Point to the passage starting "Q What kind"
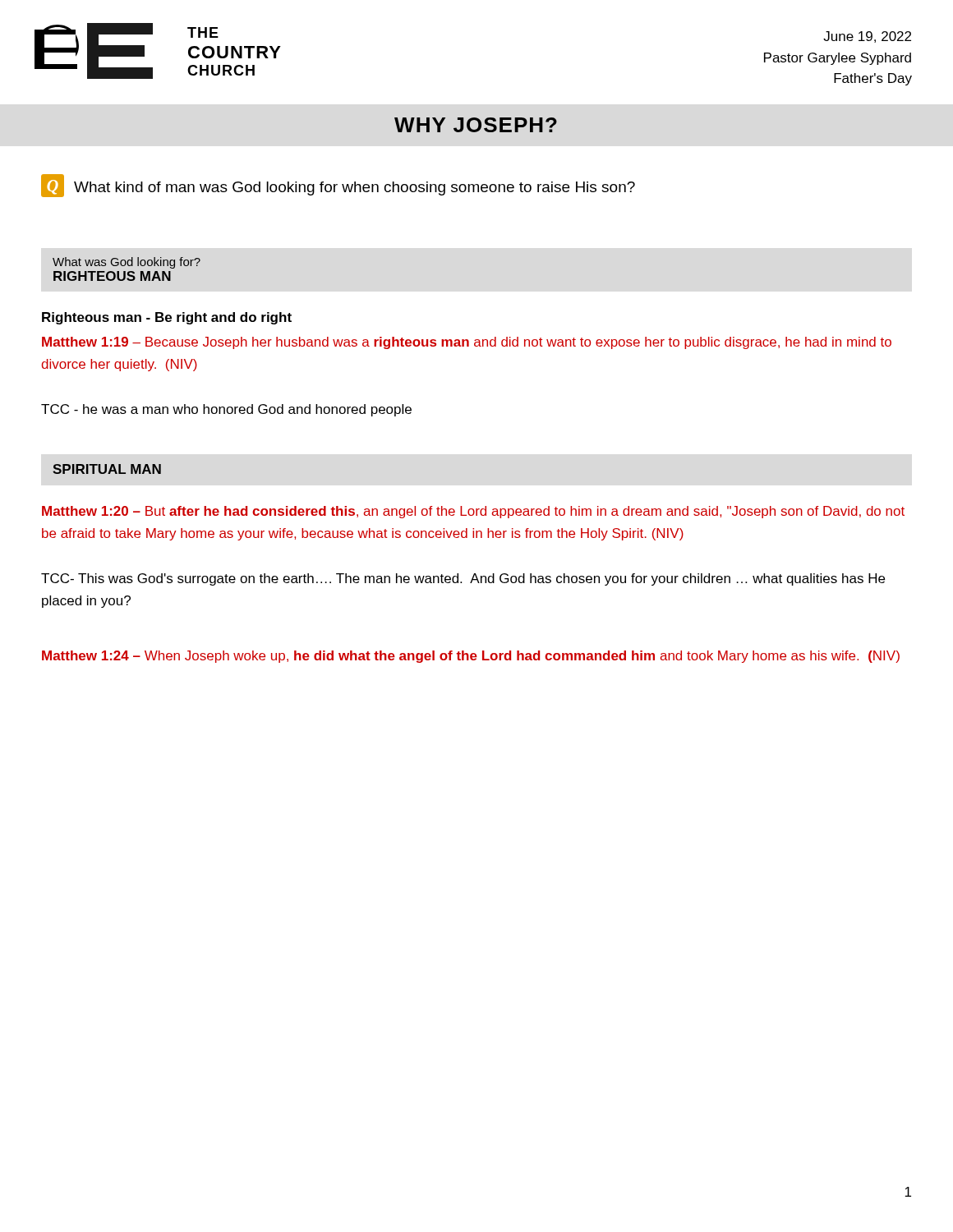This screenshot has height=1232, width=953. pyautogui.click(x=338, y=186)
